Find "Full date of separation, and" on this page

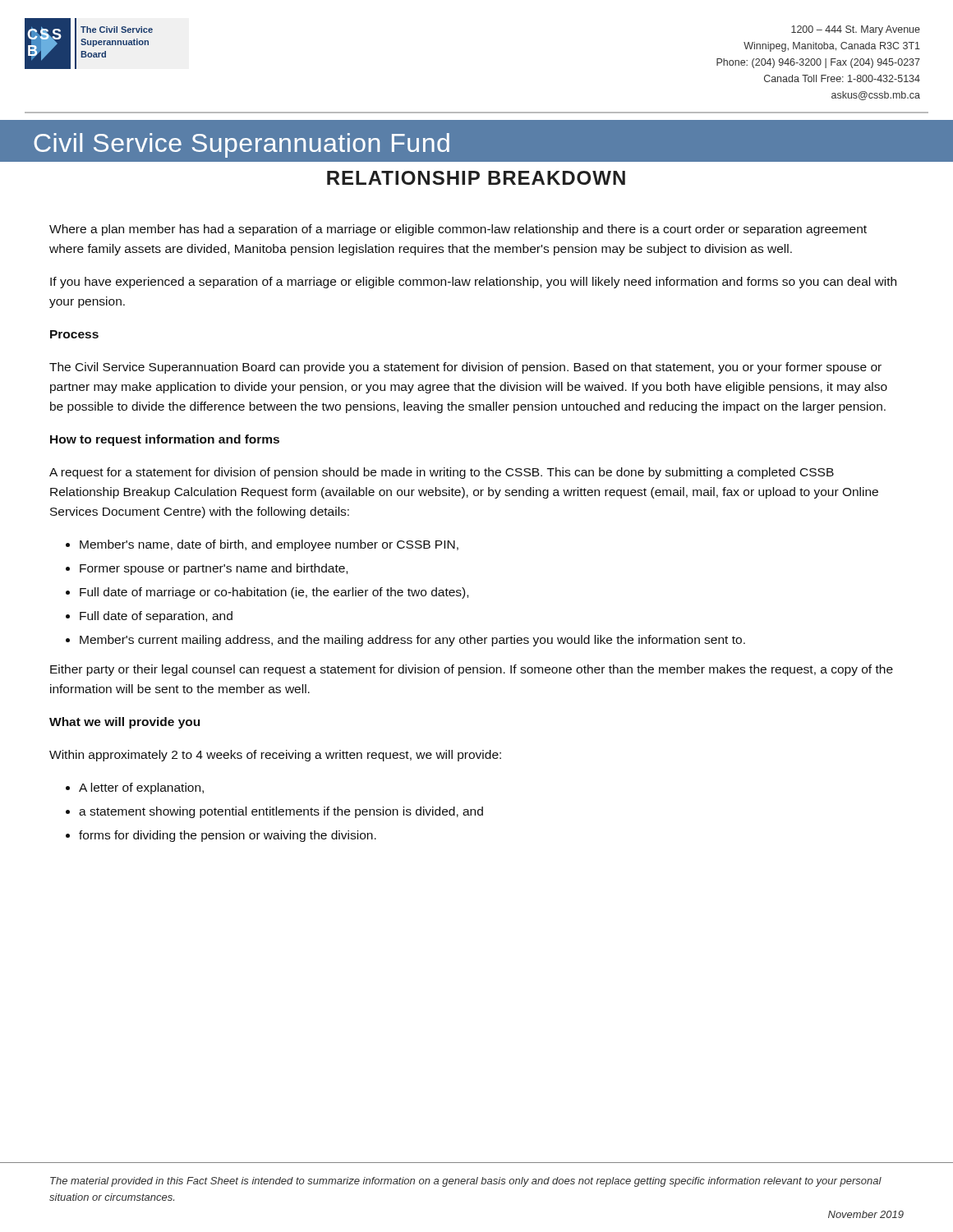coord(156,616)
